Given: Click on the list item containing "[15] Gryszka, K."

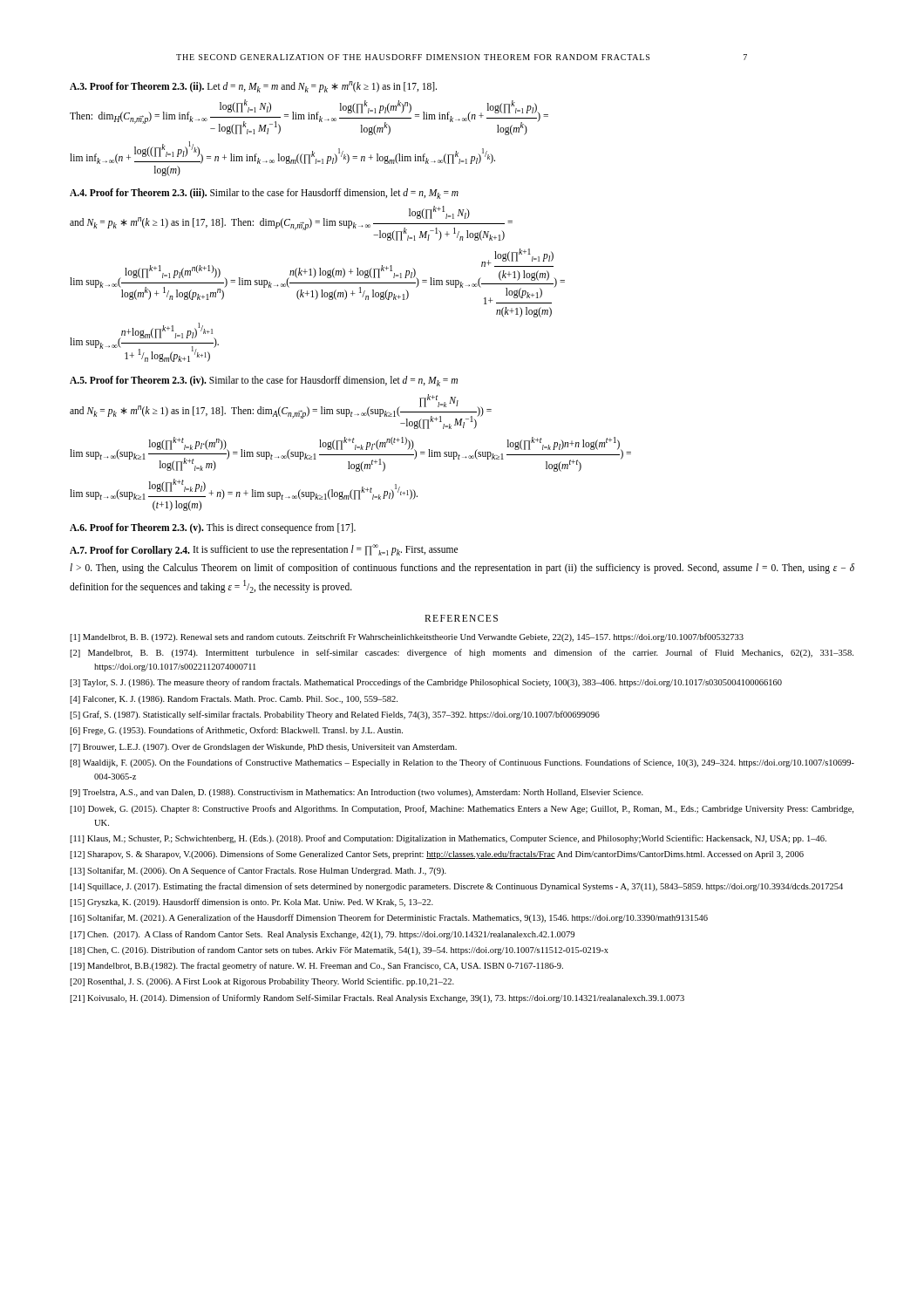Looking at the screenshot, I should (252, 902).
